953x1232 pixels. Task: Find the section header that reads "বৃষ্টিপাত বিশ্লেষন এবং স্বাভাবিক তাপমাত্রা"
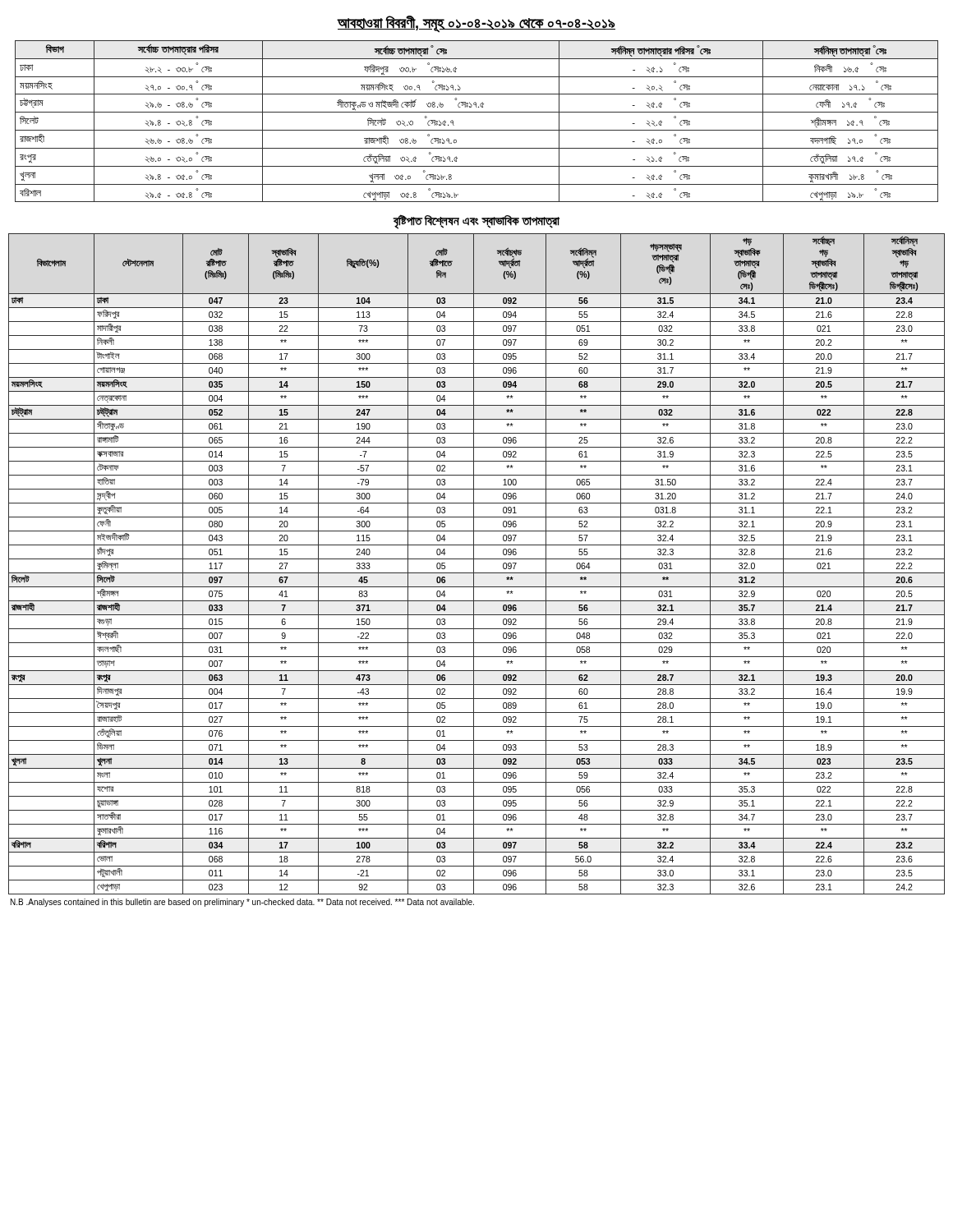tap(476, 221)
